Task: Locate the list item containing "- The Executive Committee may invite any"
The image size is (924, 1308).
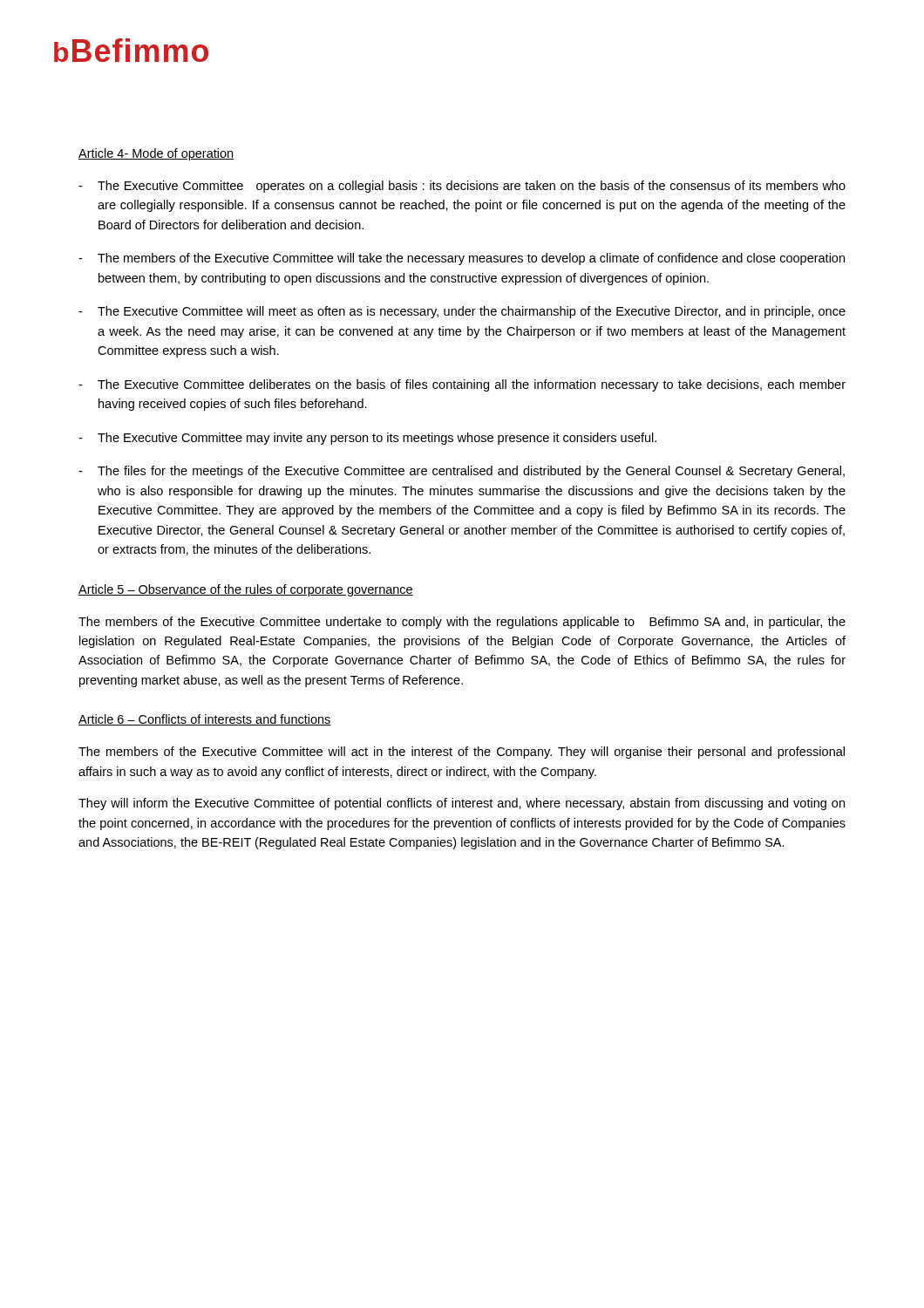Action: pyautogui.click(x=462, y=438)
